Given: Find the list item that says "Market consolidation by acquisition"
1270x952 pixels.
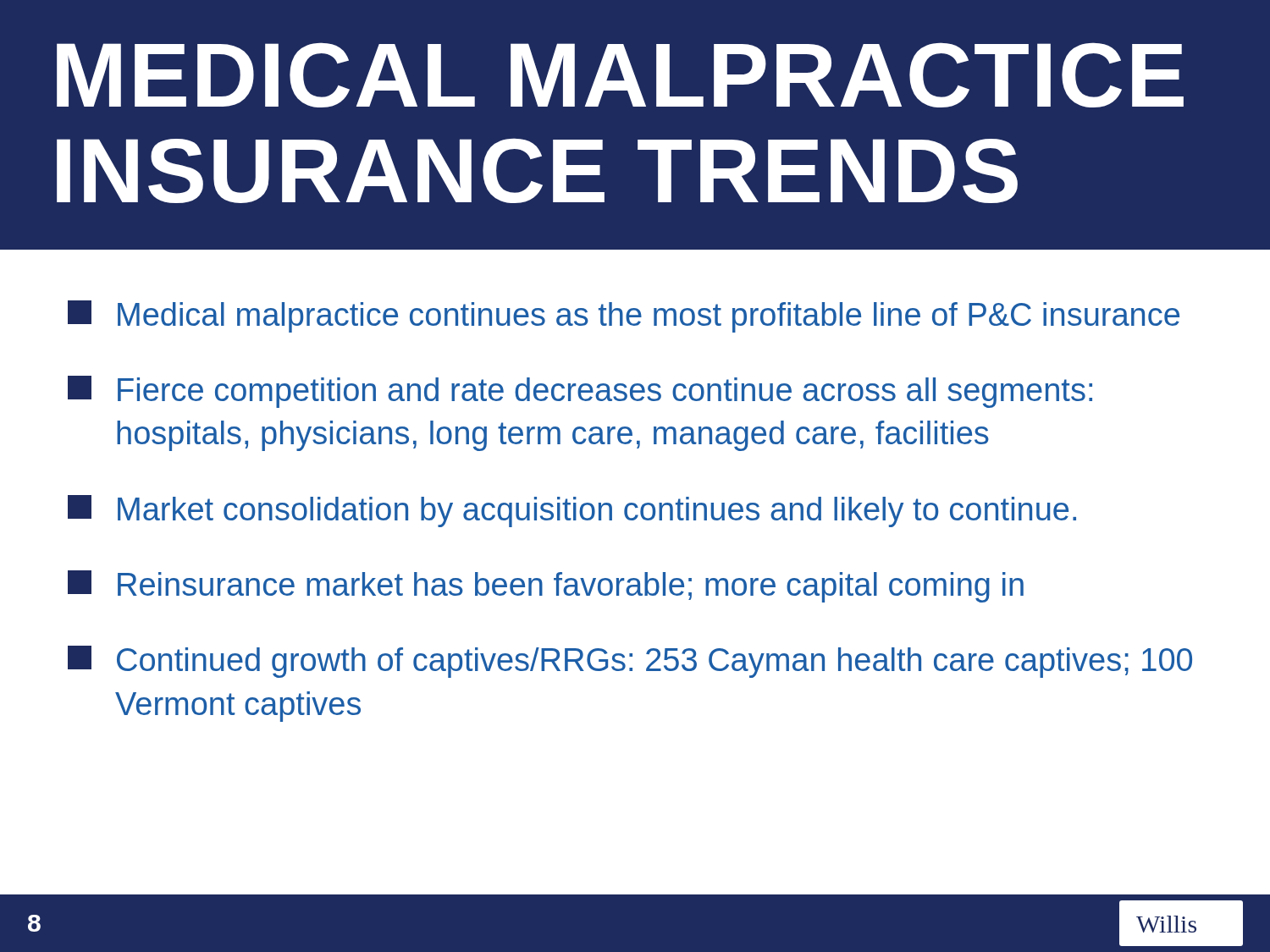Looking at the screenshot, I should point(573,510).
